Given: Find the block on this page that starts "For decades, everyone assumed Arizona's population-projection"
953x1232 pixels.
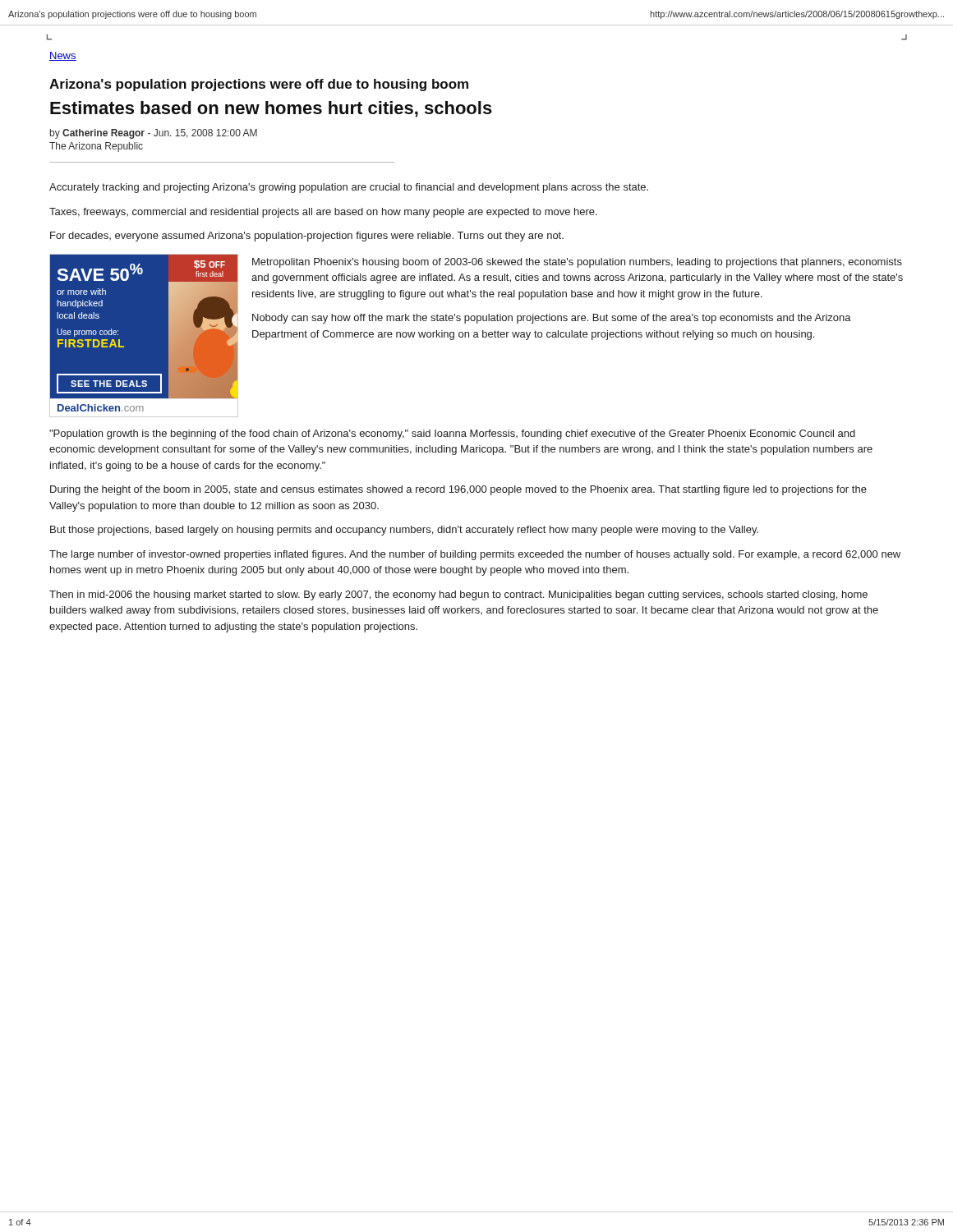Looking at the screenshot, I should [x=307, y=235].
